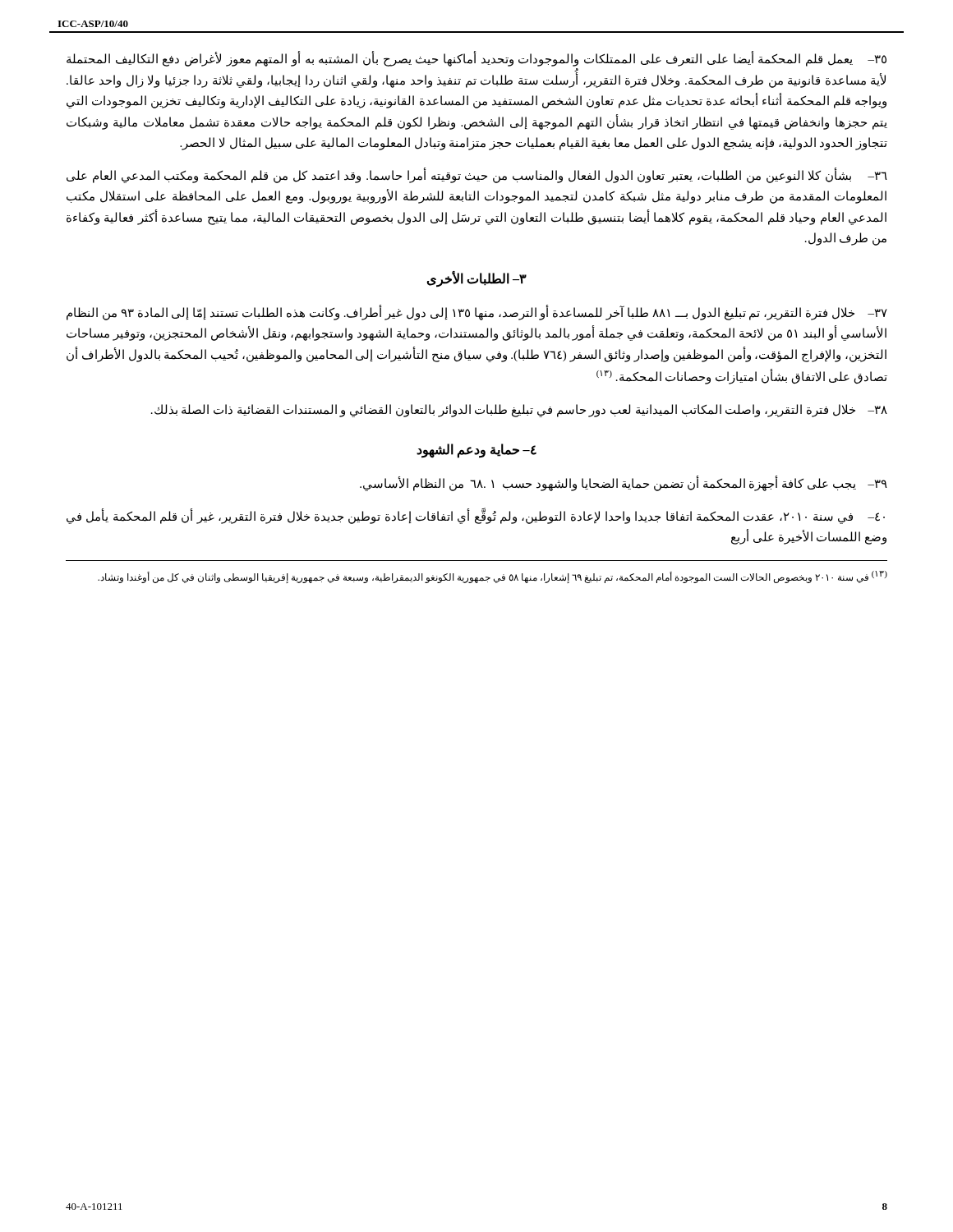Point to the element starting "٣– الطلبات الأخرى"

pyautogui.click(x=476, y=278)
